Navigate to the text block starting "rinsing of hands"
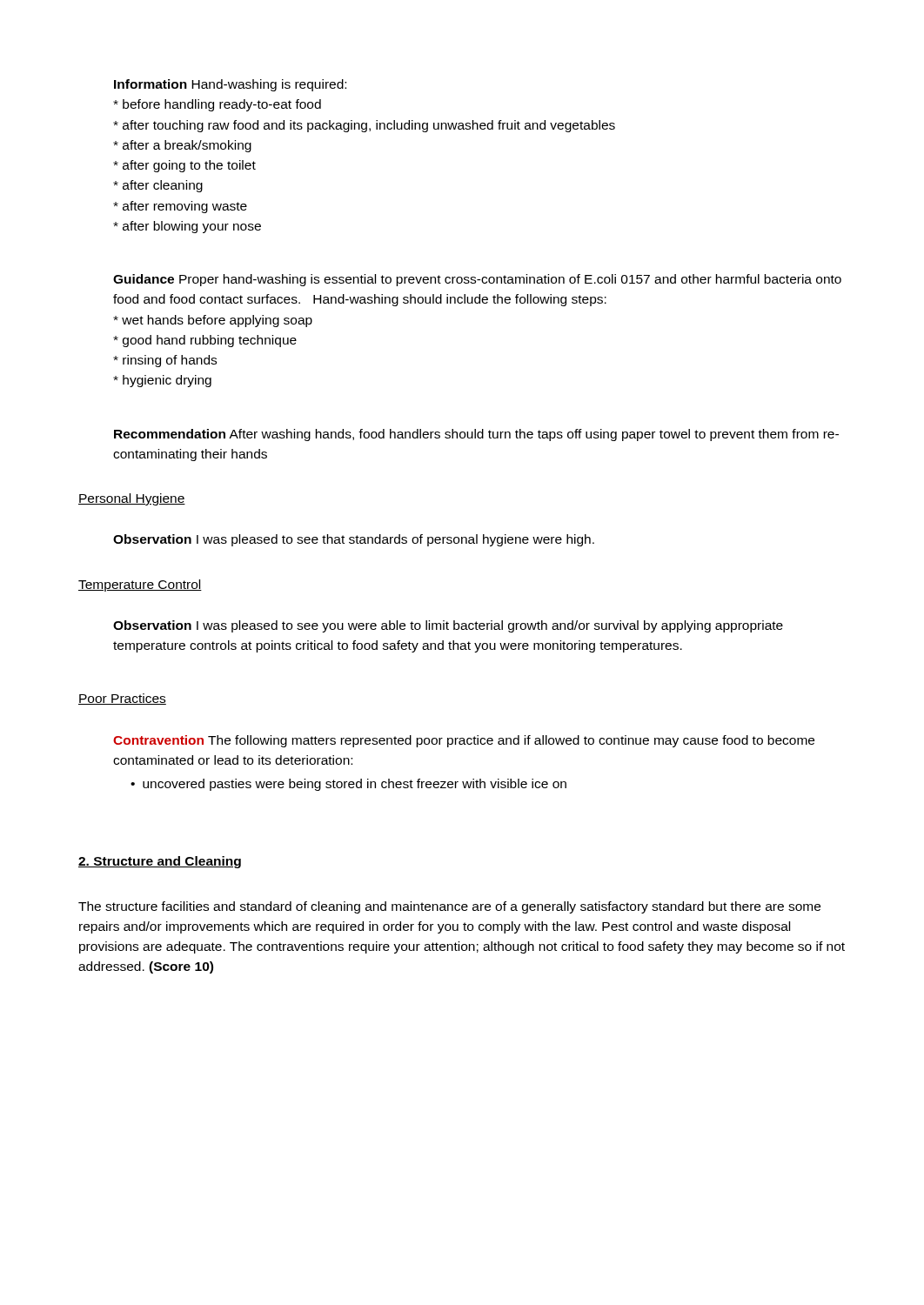The image size is (924, 1305). [165, 360]
